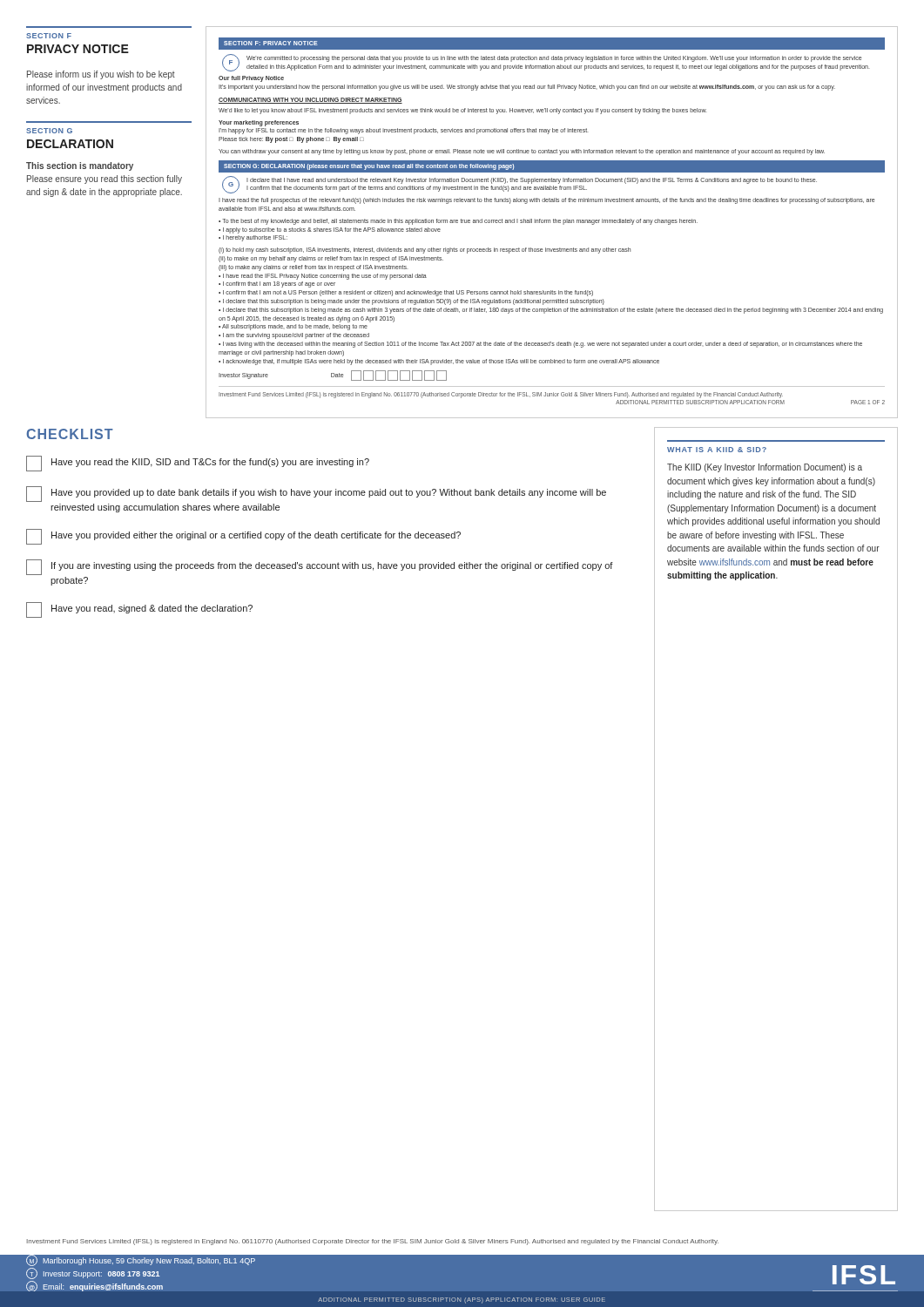Click the section header that begins "WHAT IS A KIID"
The image size is (924, 1307).
(x=776, y=447)
